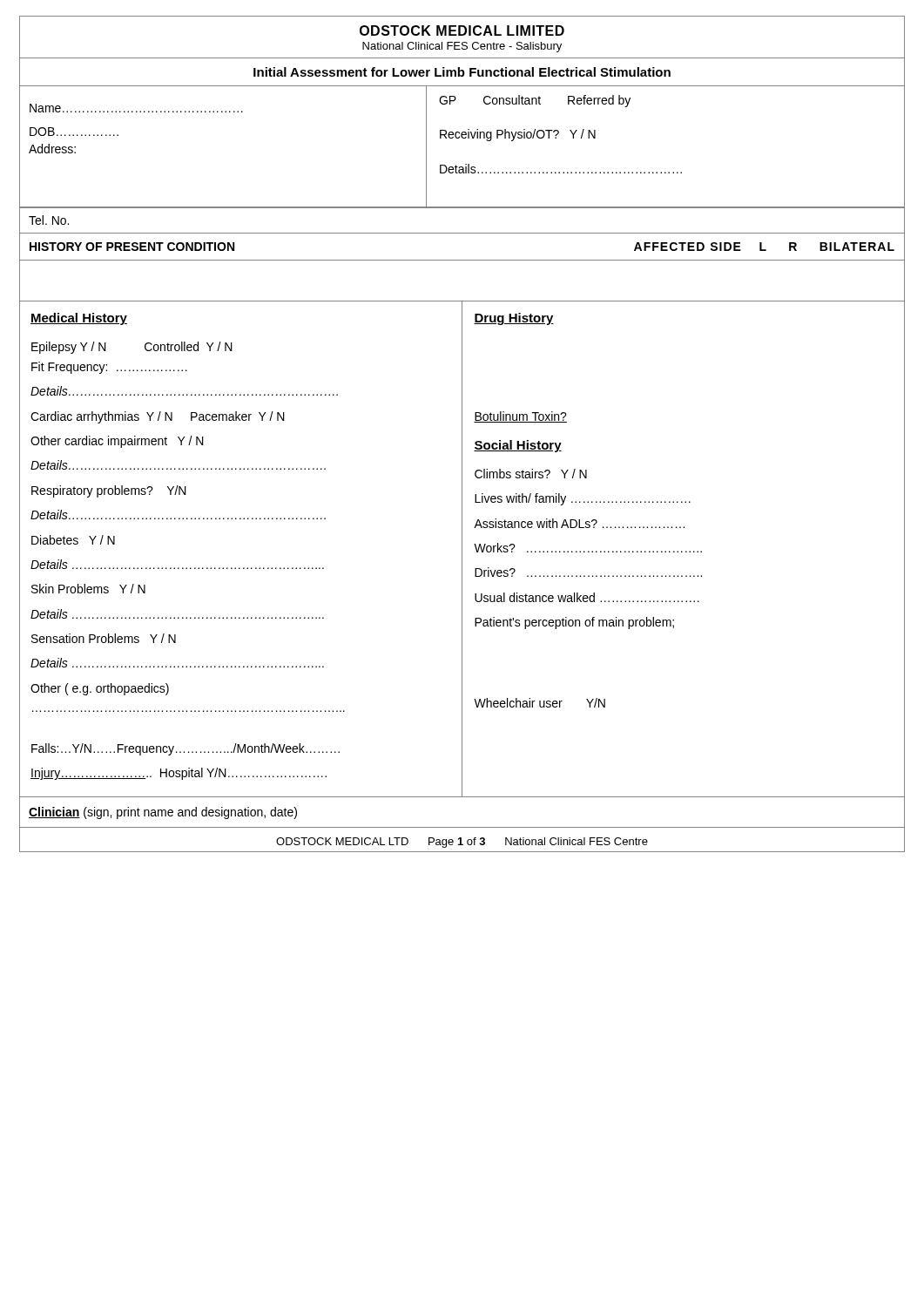Click on the text containing "Usual distance walked ……………………."
The height and width of the screenshot is (1307, 924).
[587, 597]
